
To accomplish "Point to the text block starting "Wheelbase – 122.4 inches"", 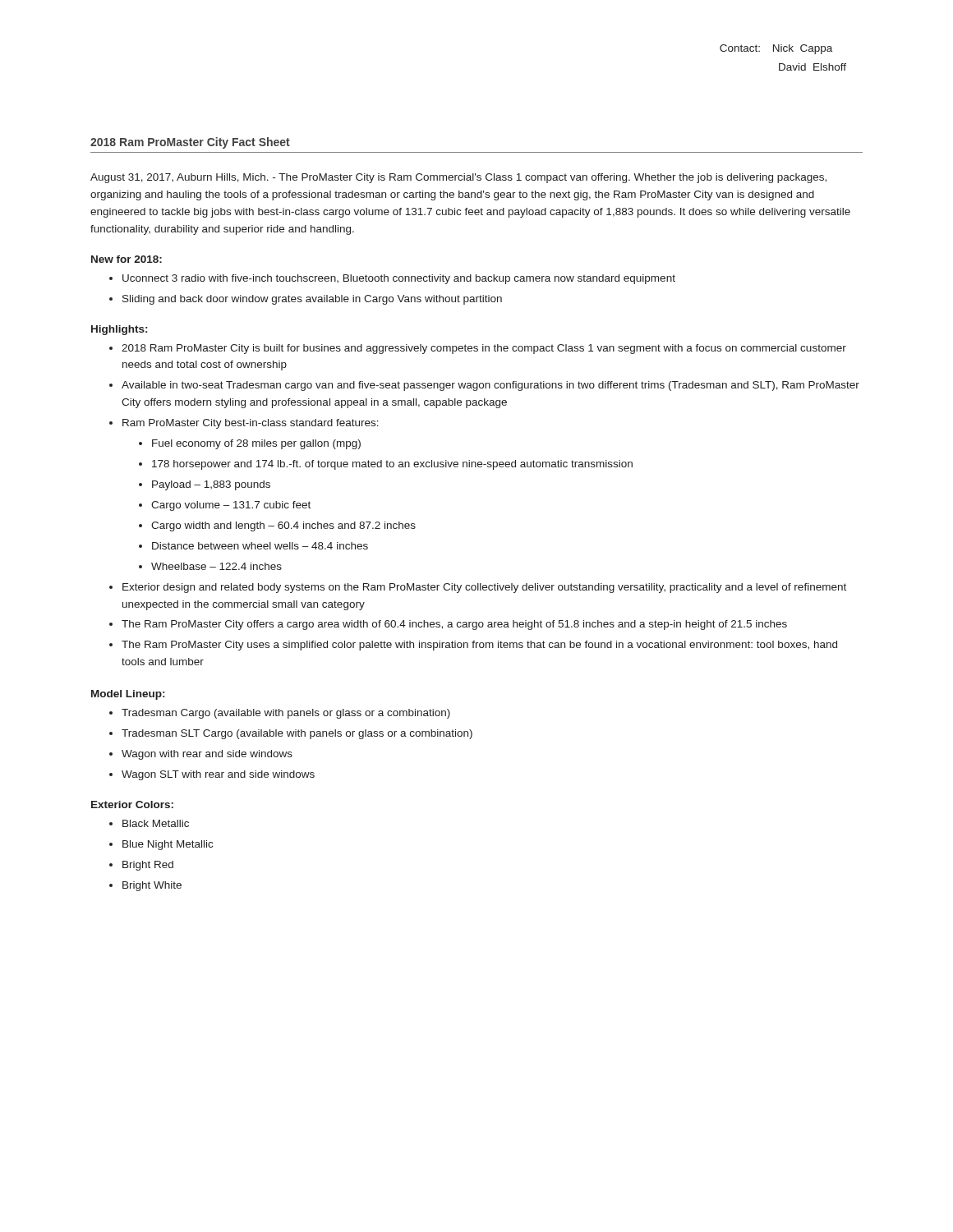I will (217, 566).
